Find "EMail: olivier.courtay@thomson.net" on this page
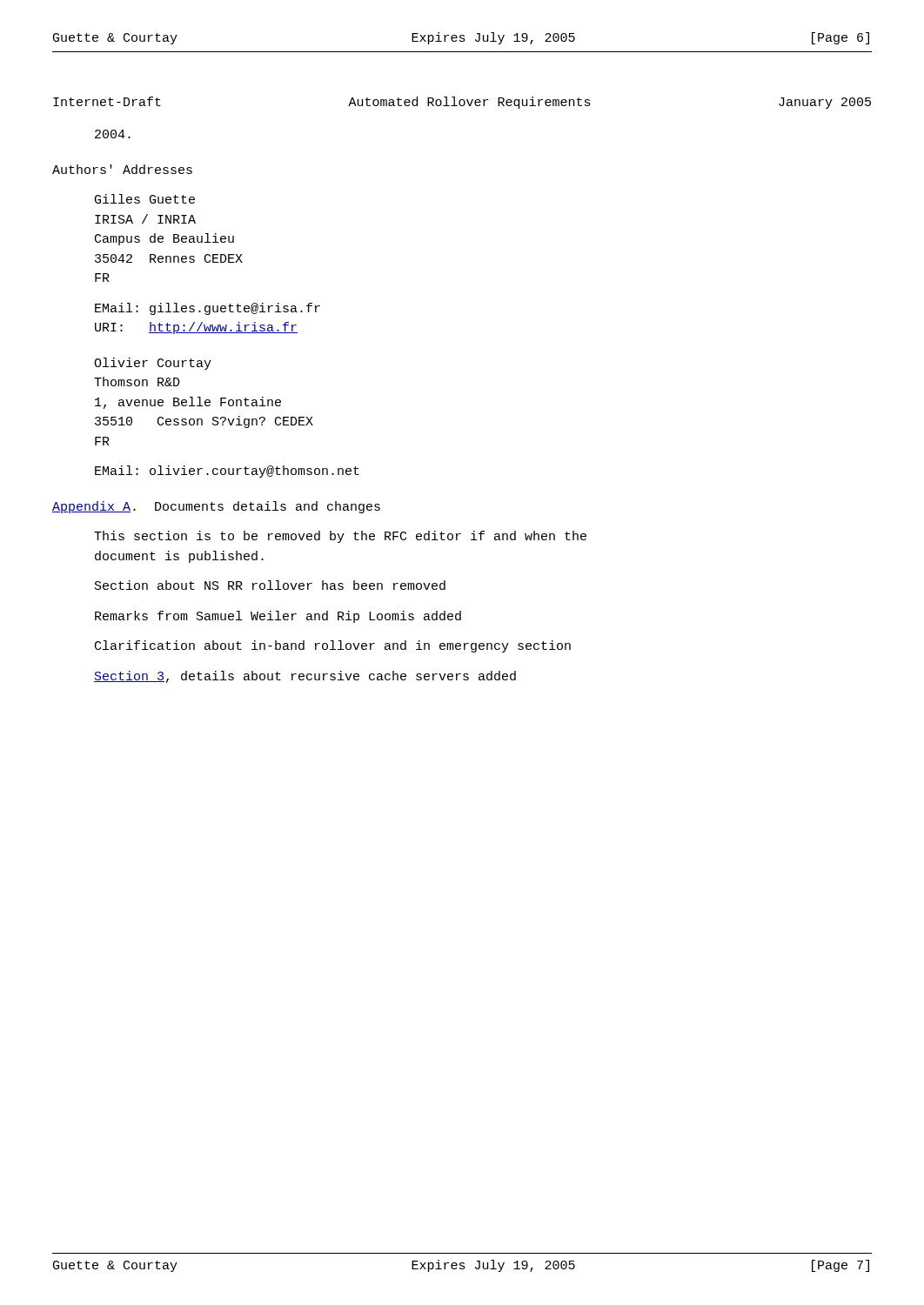Screen dimensions: 1305x924 227,472
